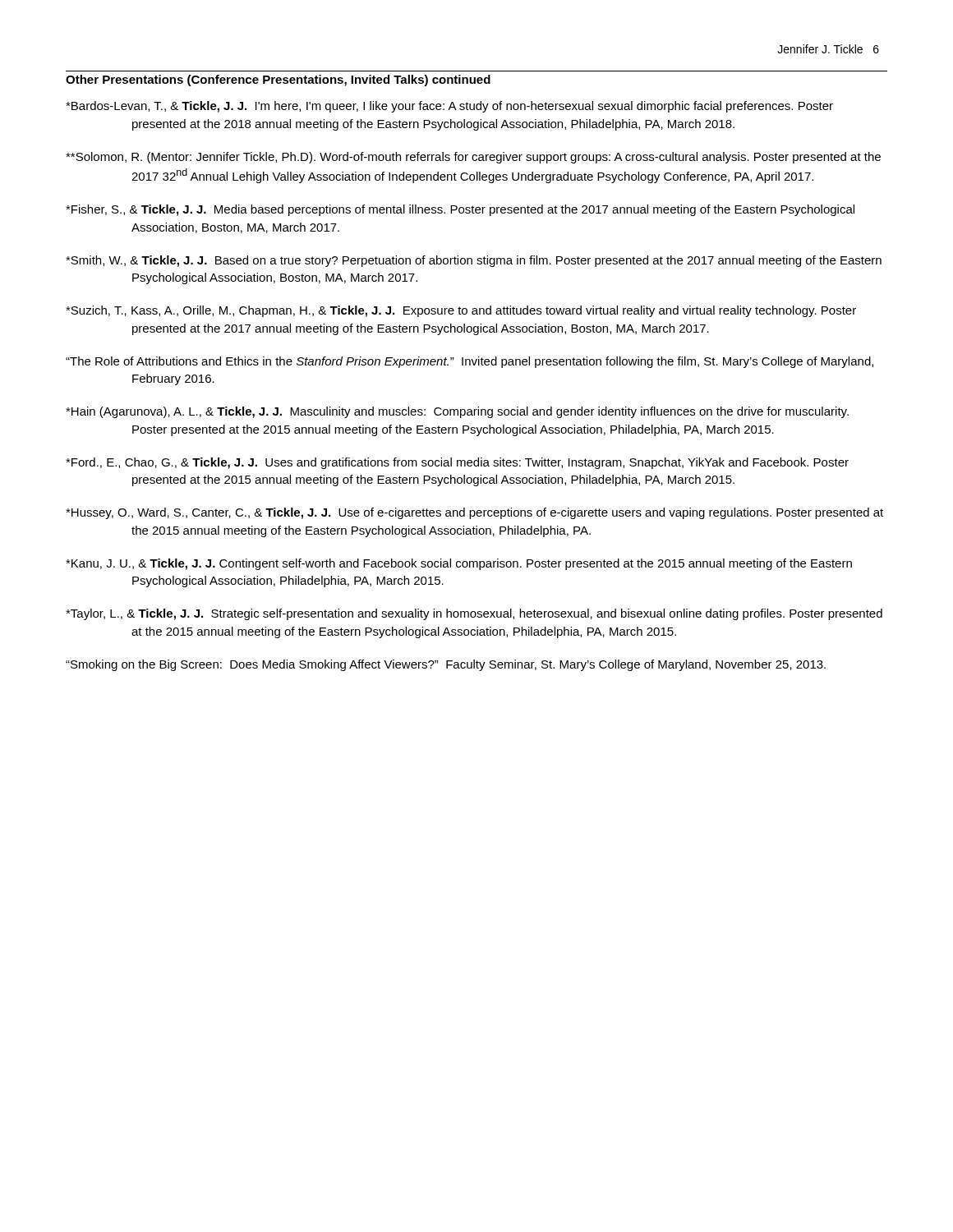953x1232 pixels.
Task: Find the block on this page that starts "“The Role of Attributions and"
Action: click(470, 369)
